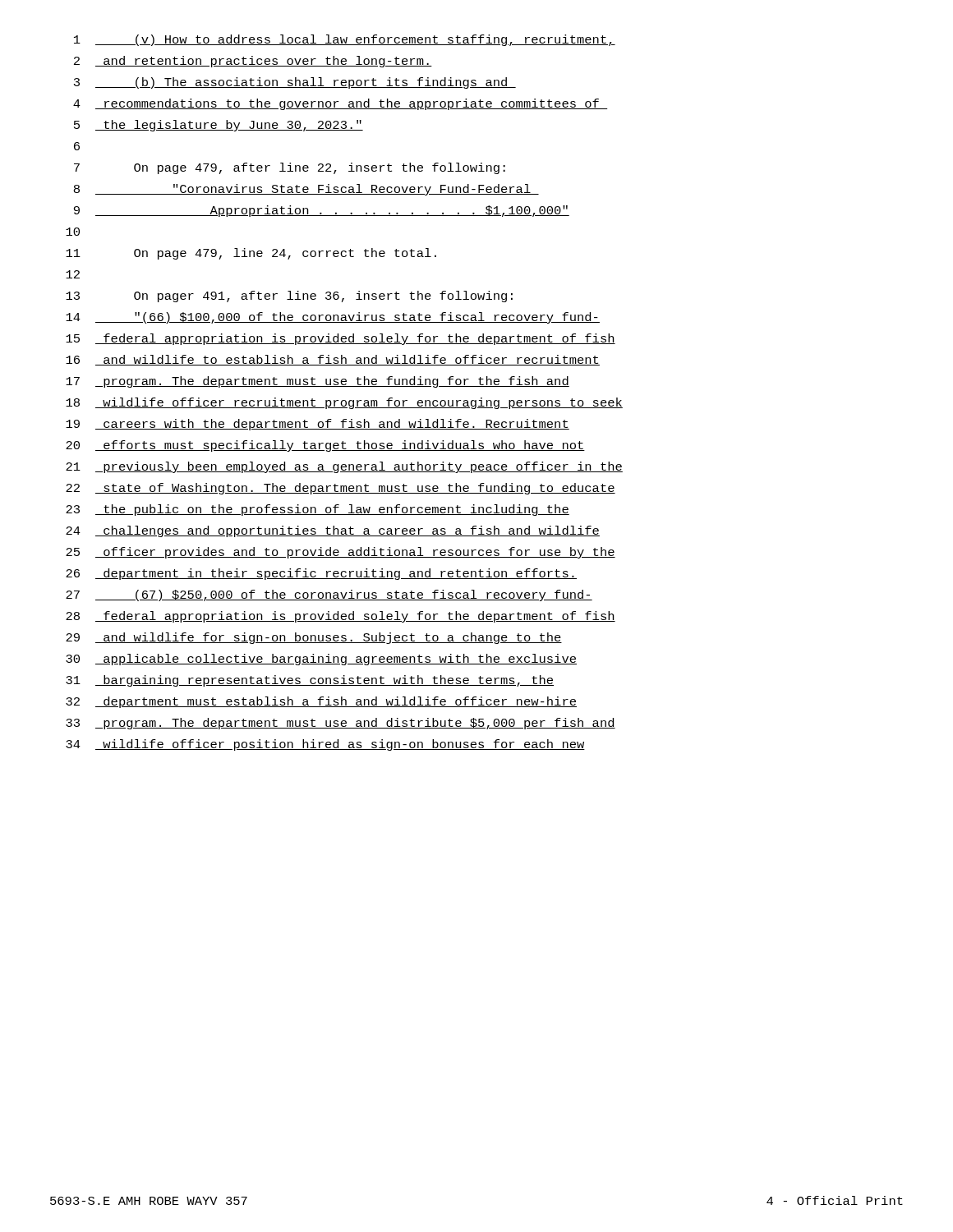The height and width of the screenshot is (1232, 953).
Task: Locate the block of text that opens with "33 program. The department must use"
Action: tap(476, 724)
